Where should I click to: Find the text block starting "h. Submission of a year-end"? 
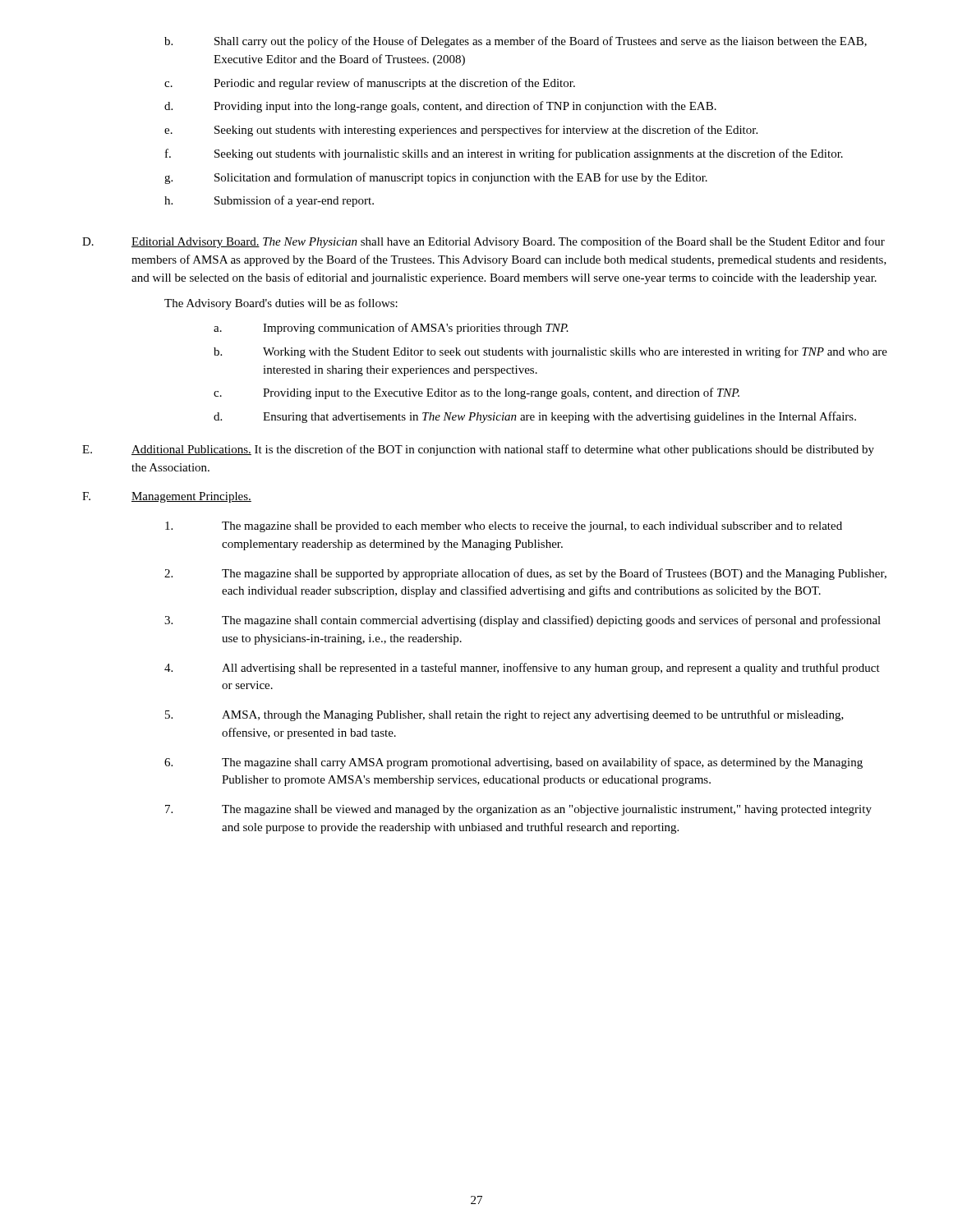click(x=269, y=201)
